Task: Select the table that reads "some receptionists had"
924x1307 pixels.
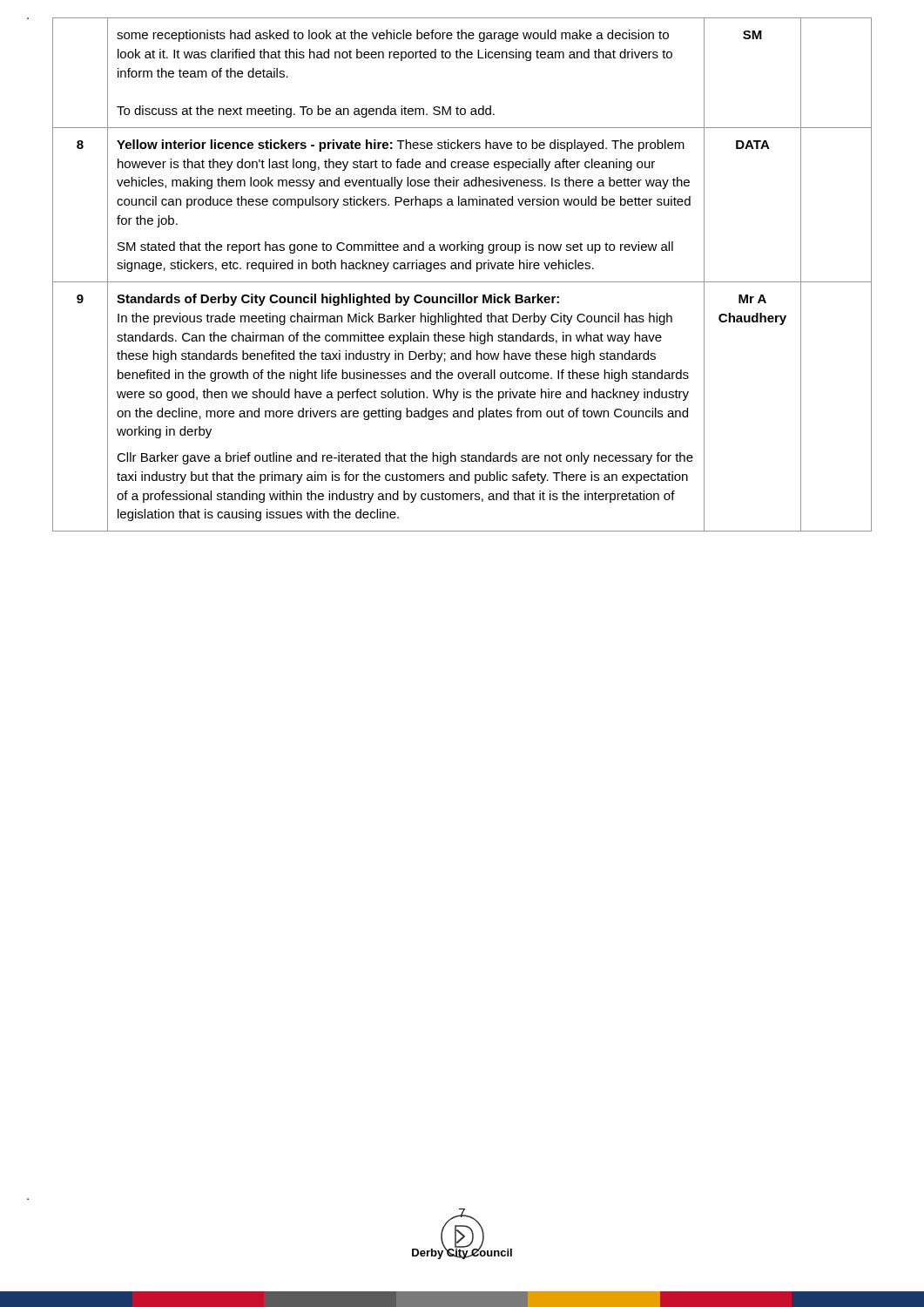Action: pos(462,601)
